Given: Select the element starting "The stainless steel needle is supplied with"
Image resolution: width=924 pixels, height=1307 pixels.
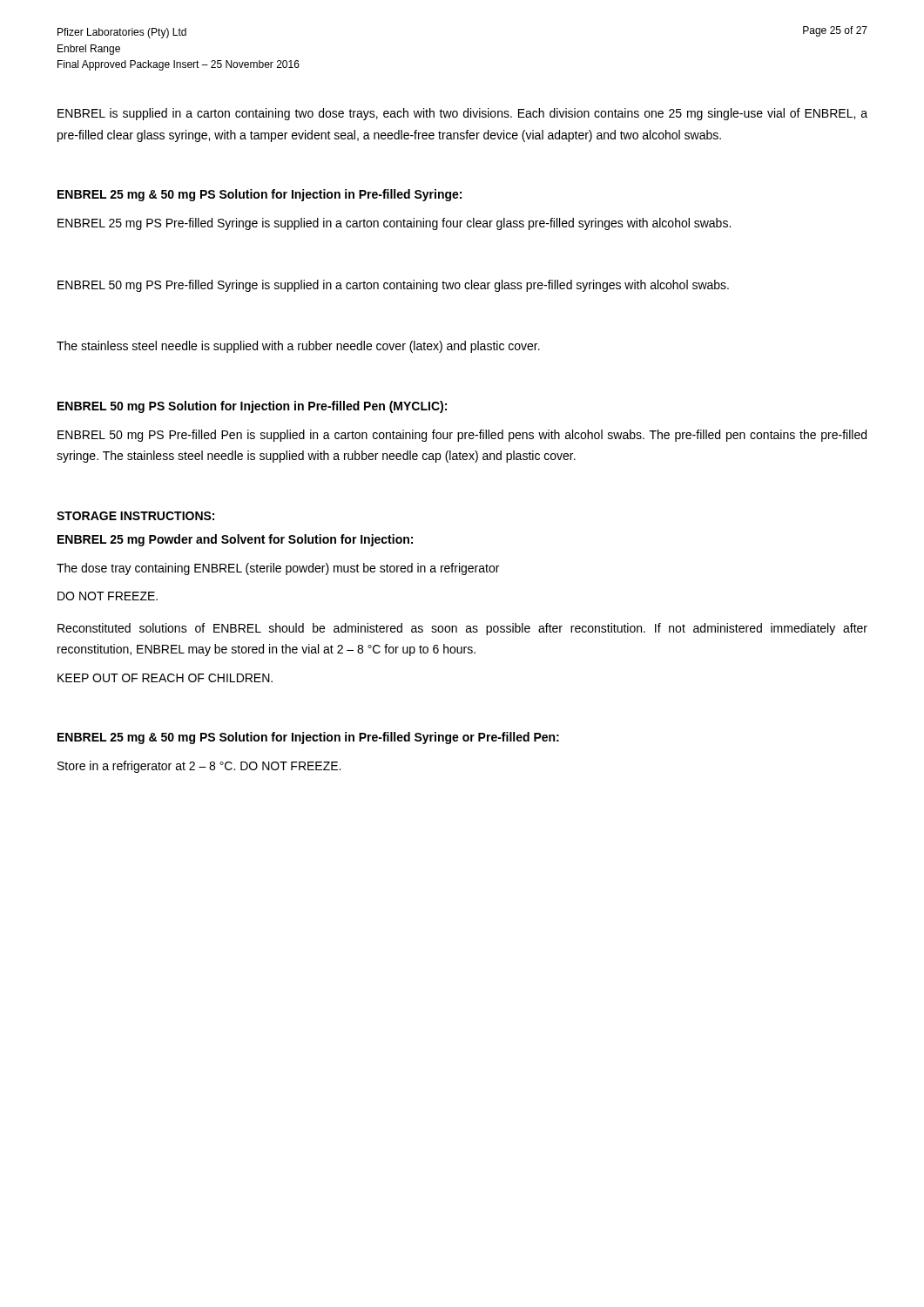Looking at the screenshot, I should (x=299, y=346).
